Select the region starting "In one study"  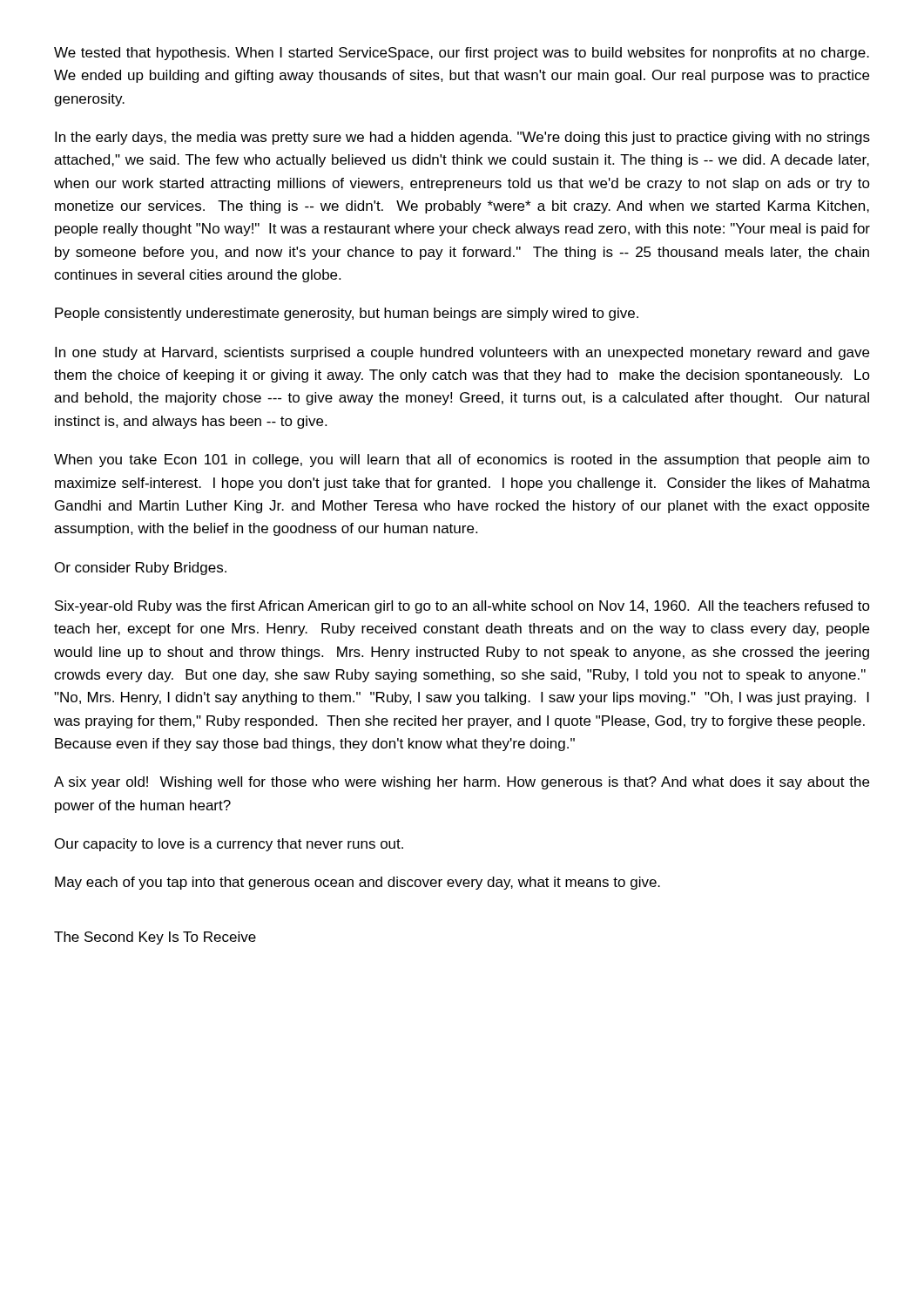tap(462, 387)
